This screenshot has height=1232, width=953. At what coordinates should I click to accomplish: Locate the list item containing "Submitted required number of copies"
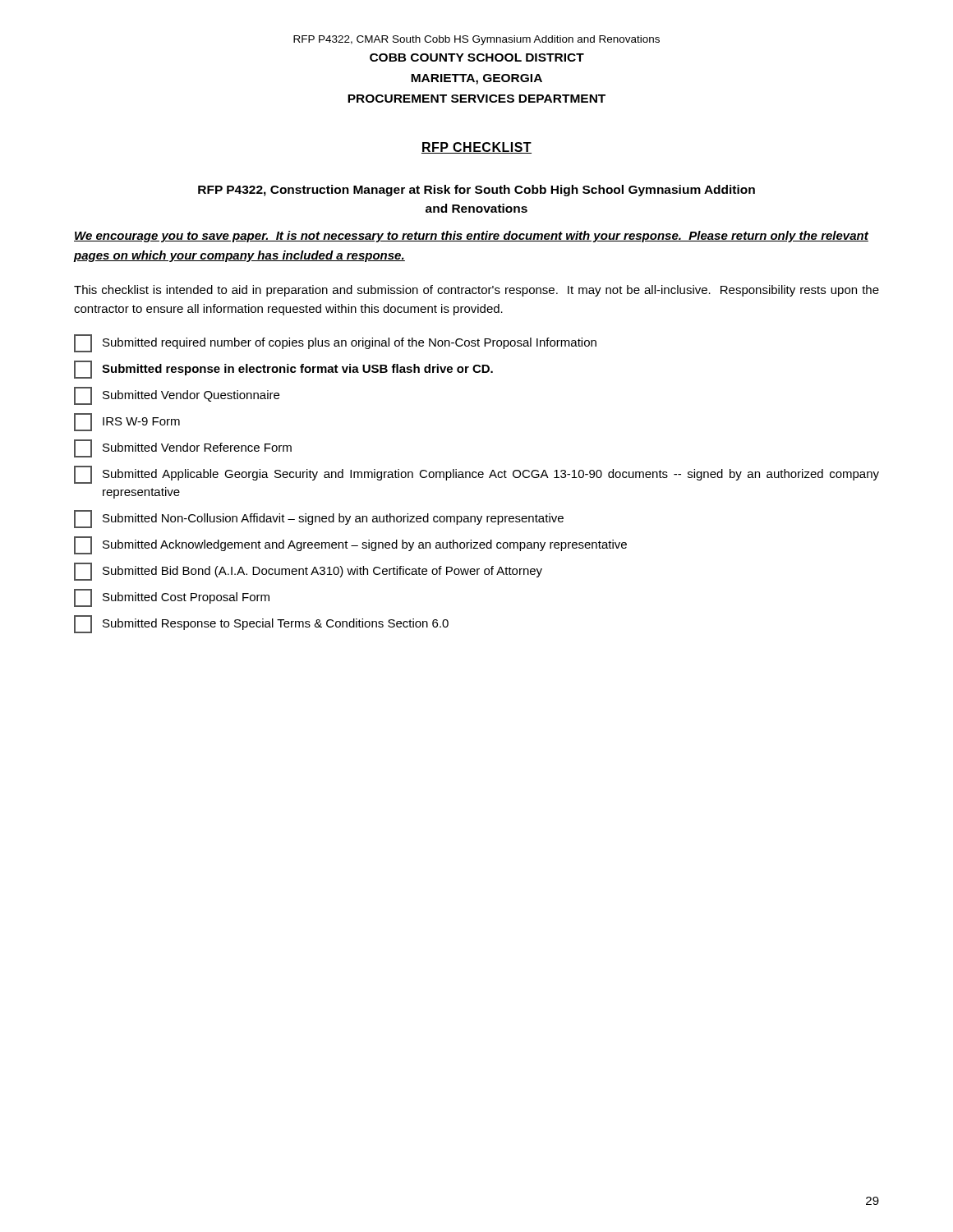point(476,343)
